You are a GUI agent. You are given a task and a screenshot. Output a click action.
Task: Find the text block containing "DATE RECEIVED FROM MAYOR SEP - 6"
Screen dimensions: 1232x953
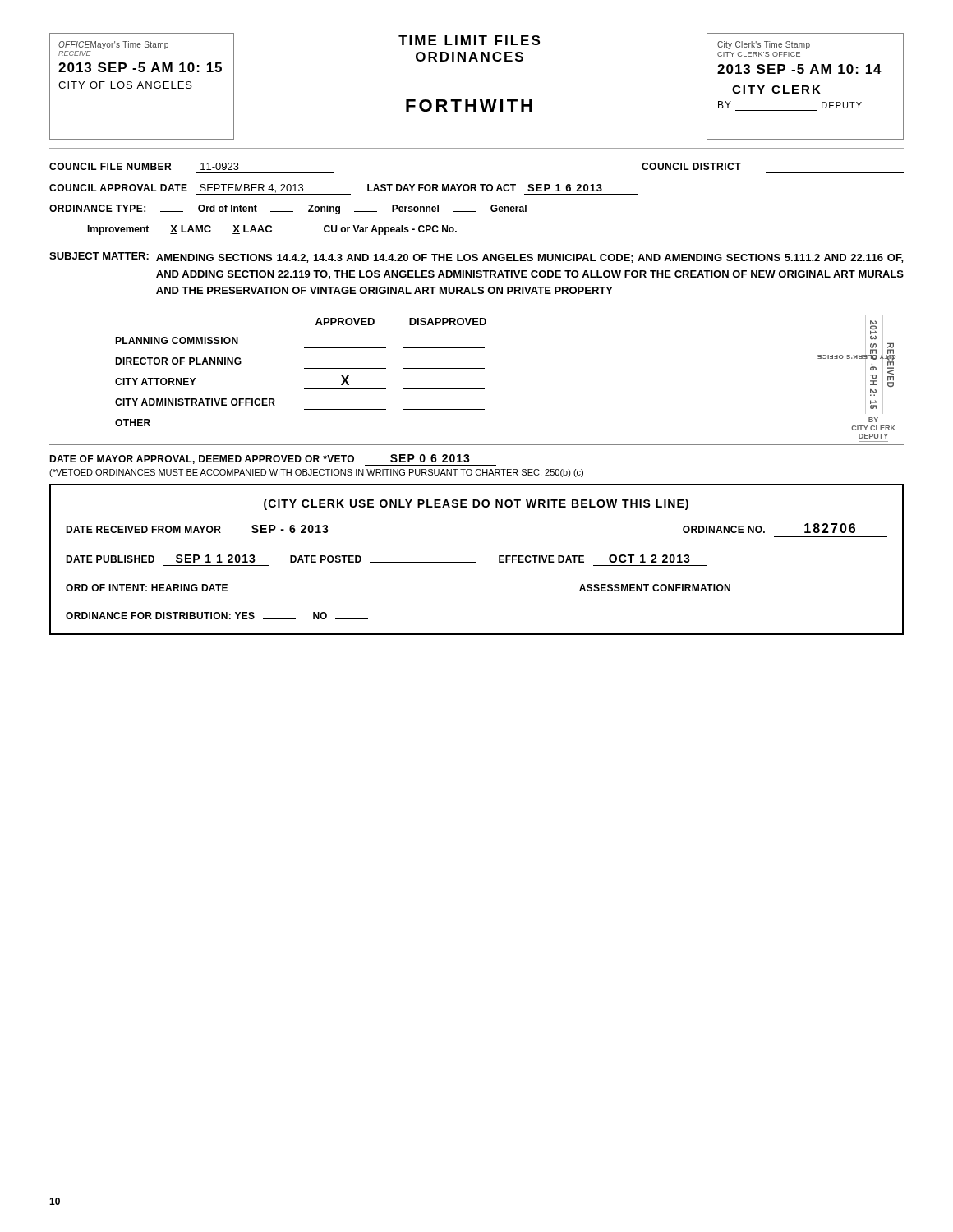click(x=144, y=527)
